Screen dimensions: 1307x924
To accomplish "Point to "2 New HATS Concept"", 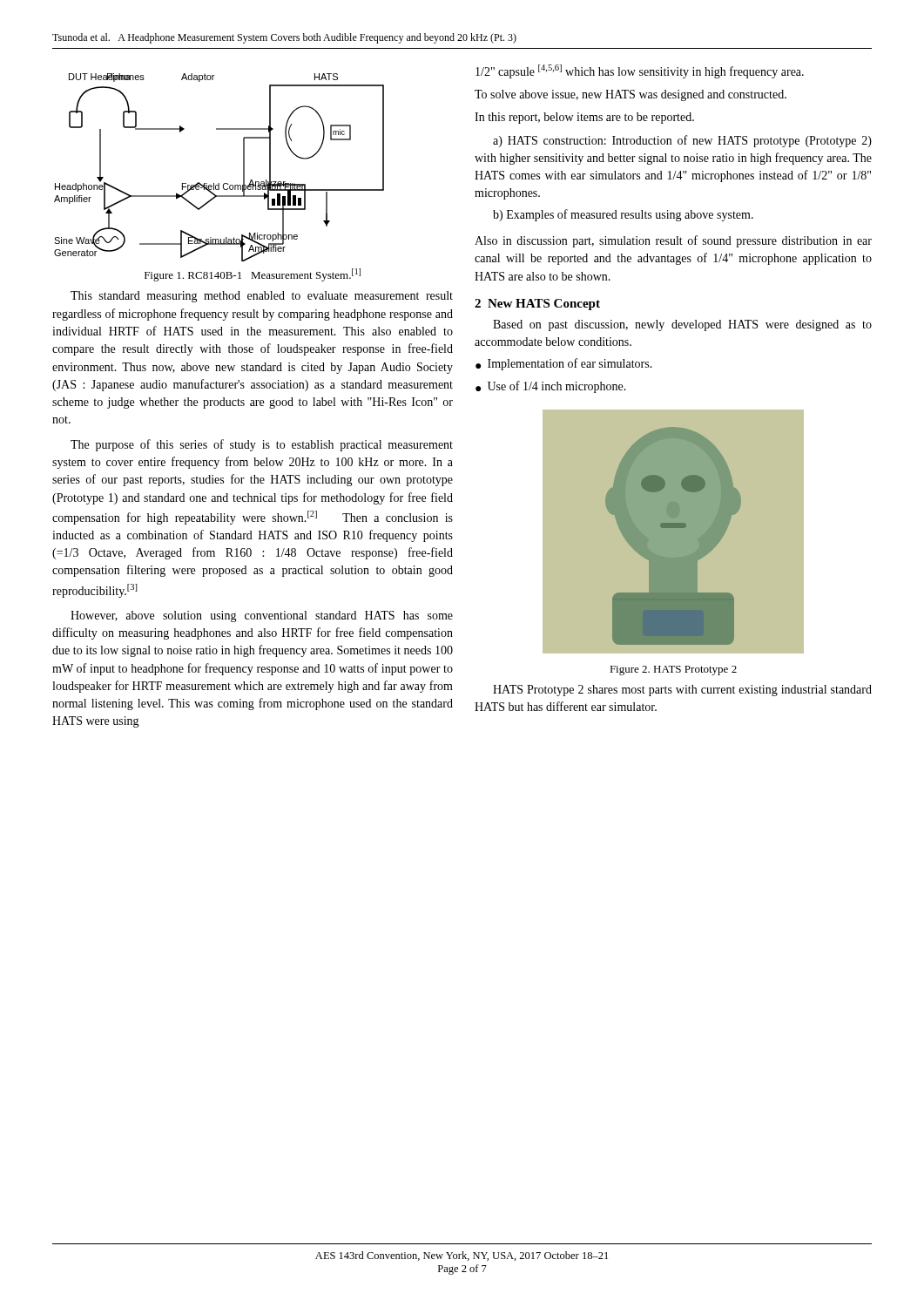I will point(537,303).
